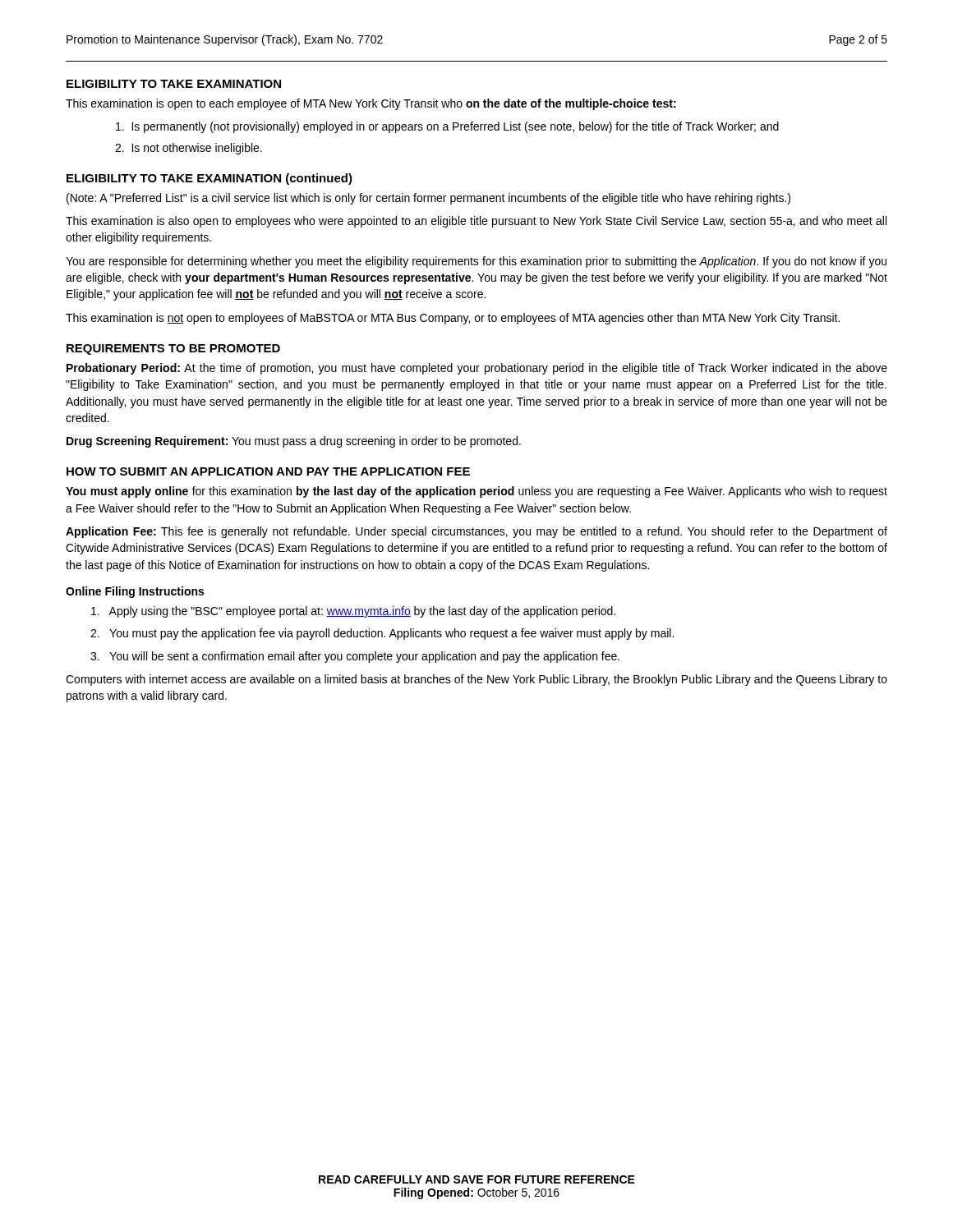Screen dimensions: 1232x953
Task: Select the text block starting "This examination is open to each employee"
Action: (x=371, y=103)
